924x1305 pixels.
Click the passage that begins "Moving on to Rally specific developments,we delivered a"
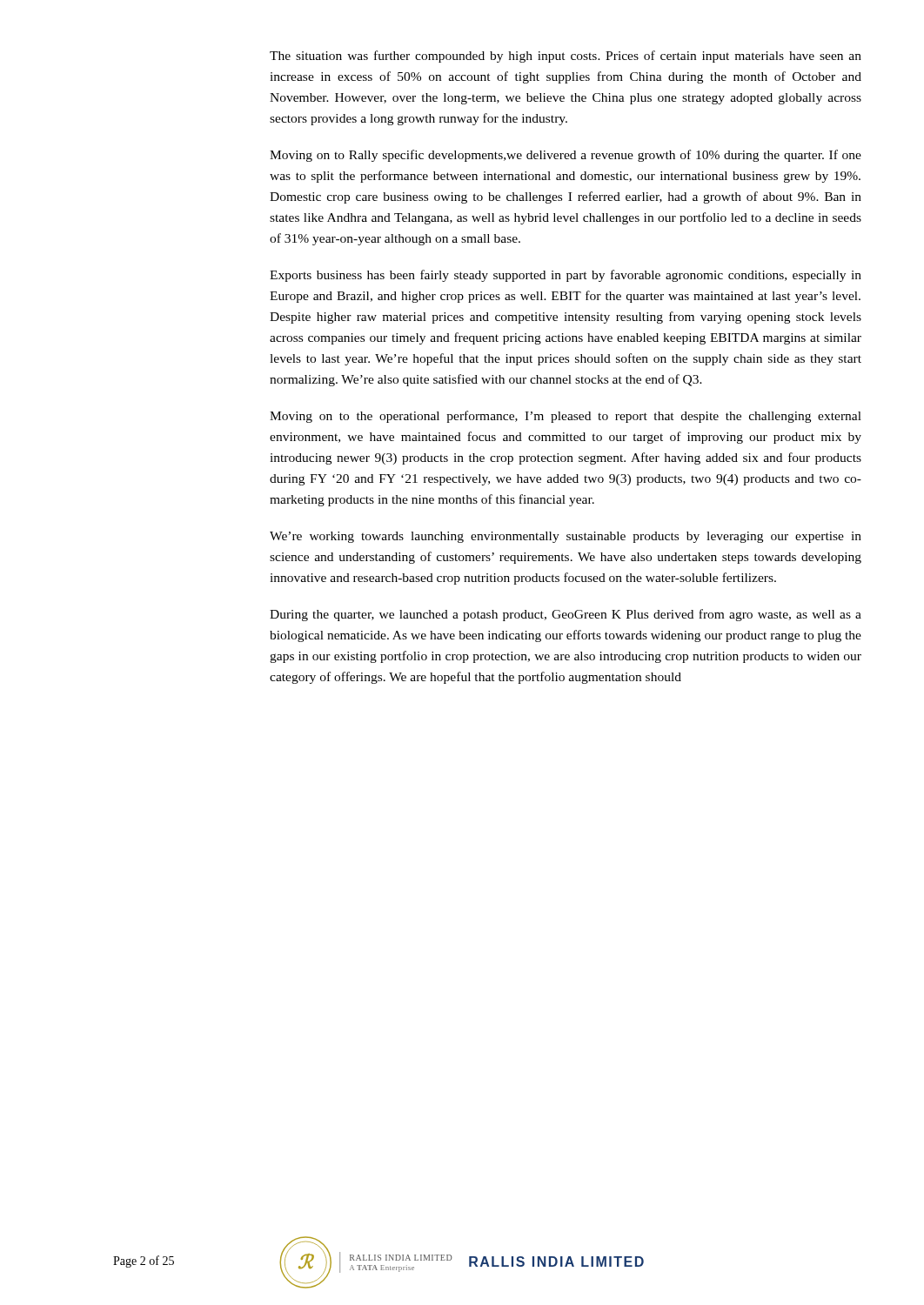pos(566,196)
